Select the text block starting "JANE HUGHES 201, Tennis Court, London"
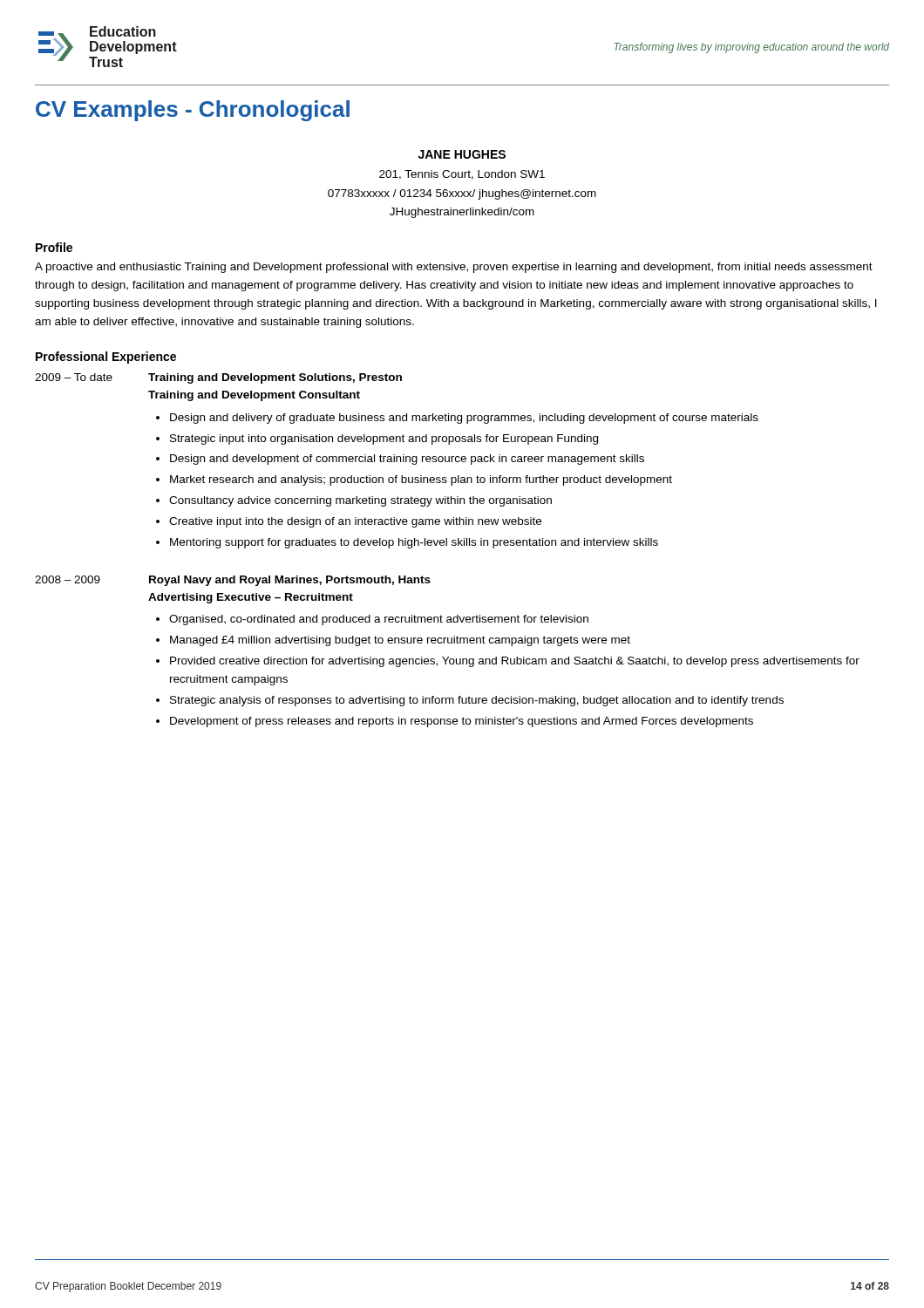The height and width of the screenshot is (1308, 924). point(462,184)
